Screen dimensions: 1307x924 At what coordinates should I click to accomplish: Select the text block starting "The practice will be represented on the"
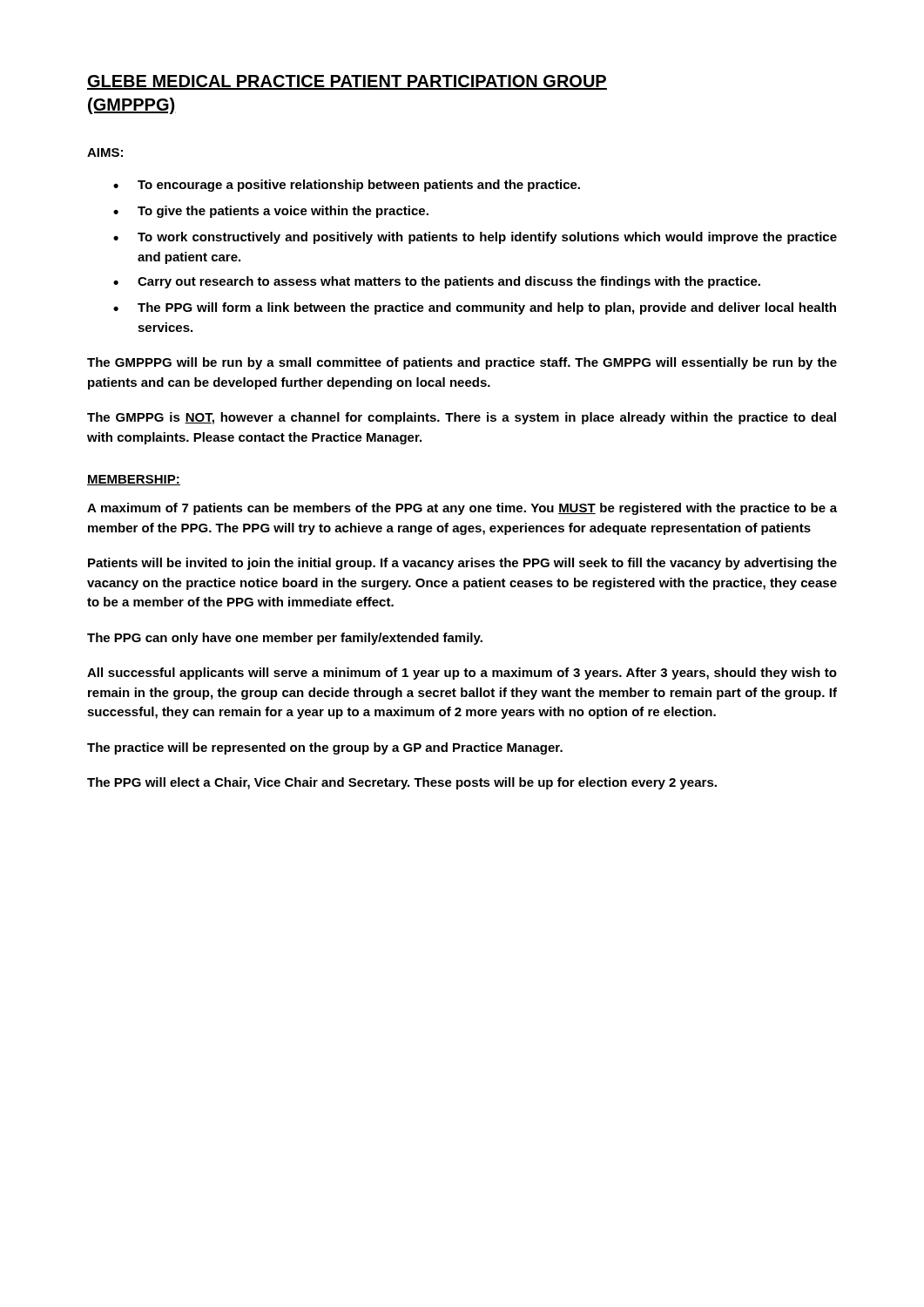[325, 747]
